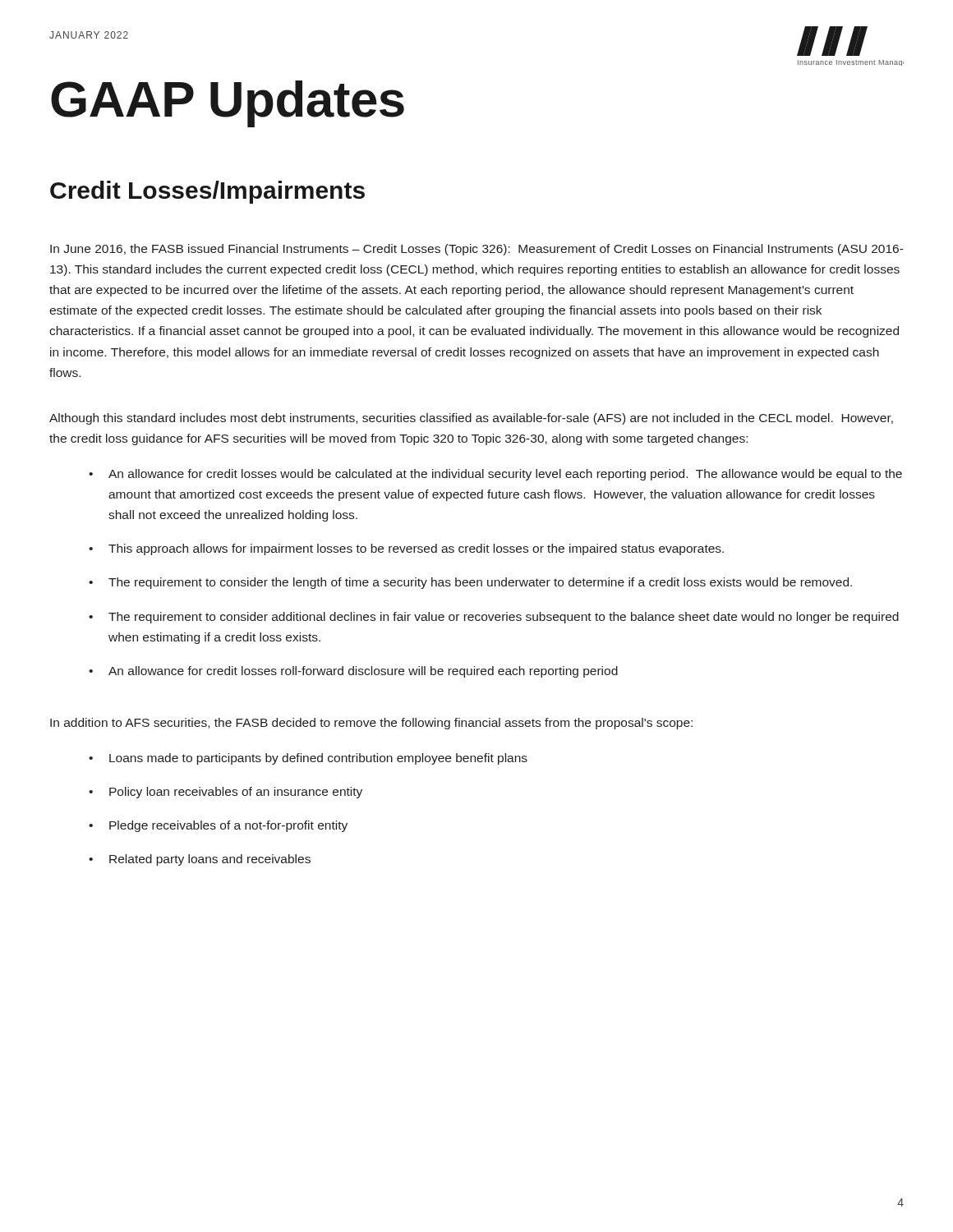Where does it say "Credit Losses/Impairments"?
Viewport: 953px width, 1232px height.
pyautogui.click(x=207, y=192)
